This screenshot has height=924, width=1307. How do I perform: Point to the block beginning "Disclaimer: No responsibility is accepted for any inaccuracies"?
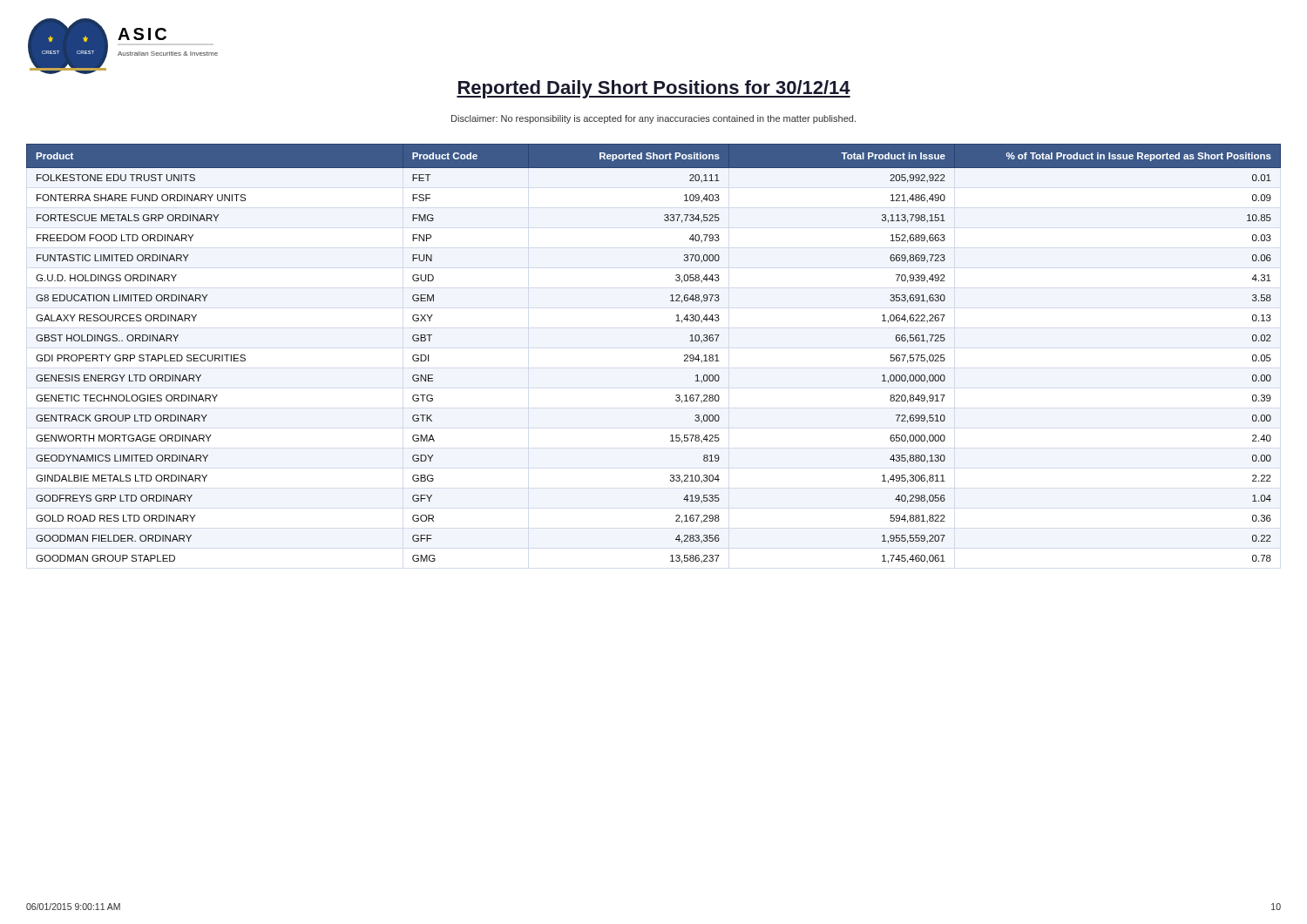click(654, 118)
